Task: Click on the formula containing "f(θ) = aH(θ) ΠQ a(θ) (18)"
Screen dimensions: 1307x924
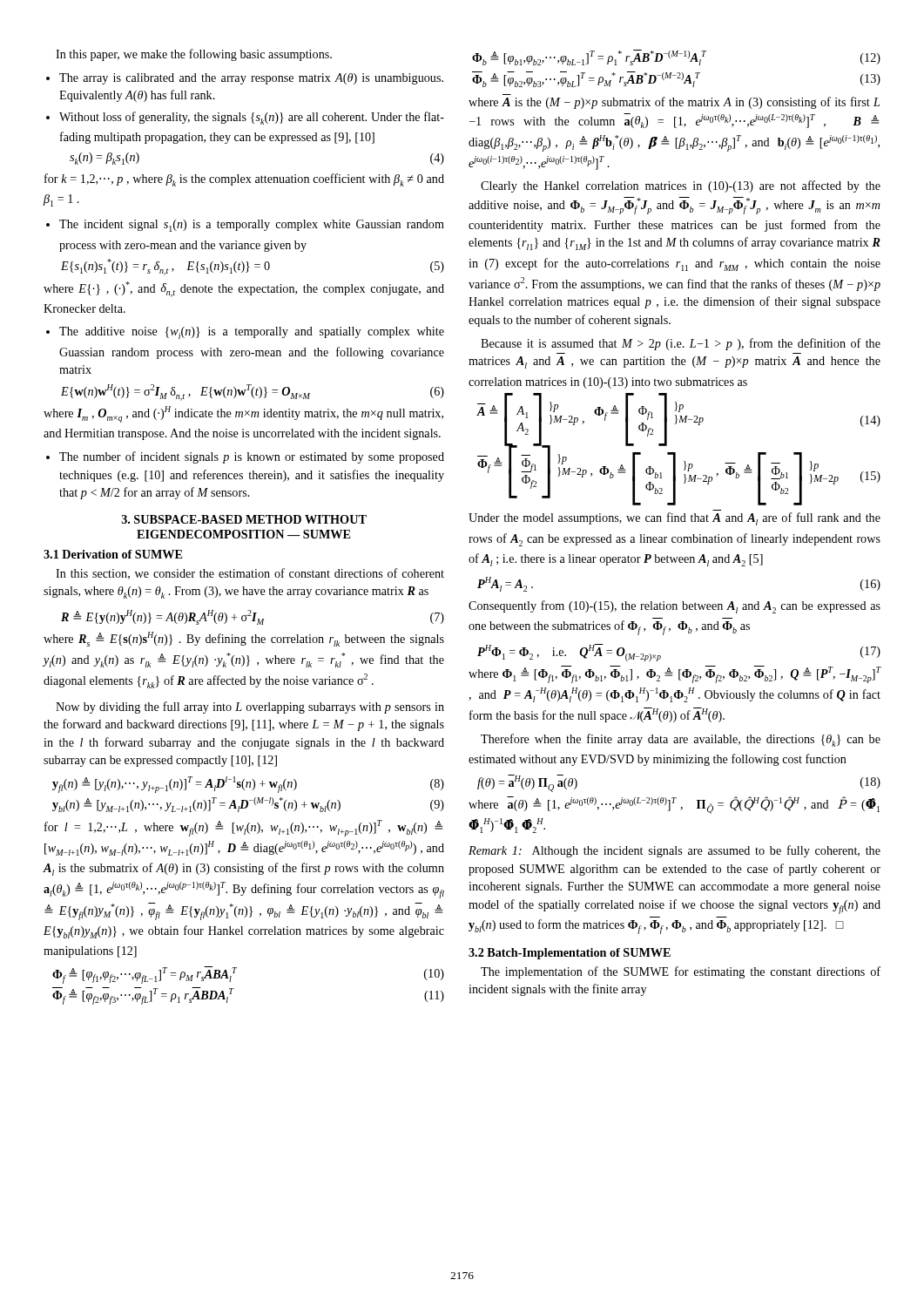Action: tap(527, 782)
